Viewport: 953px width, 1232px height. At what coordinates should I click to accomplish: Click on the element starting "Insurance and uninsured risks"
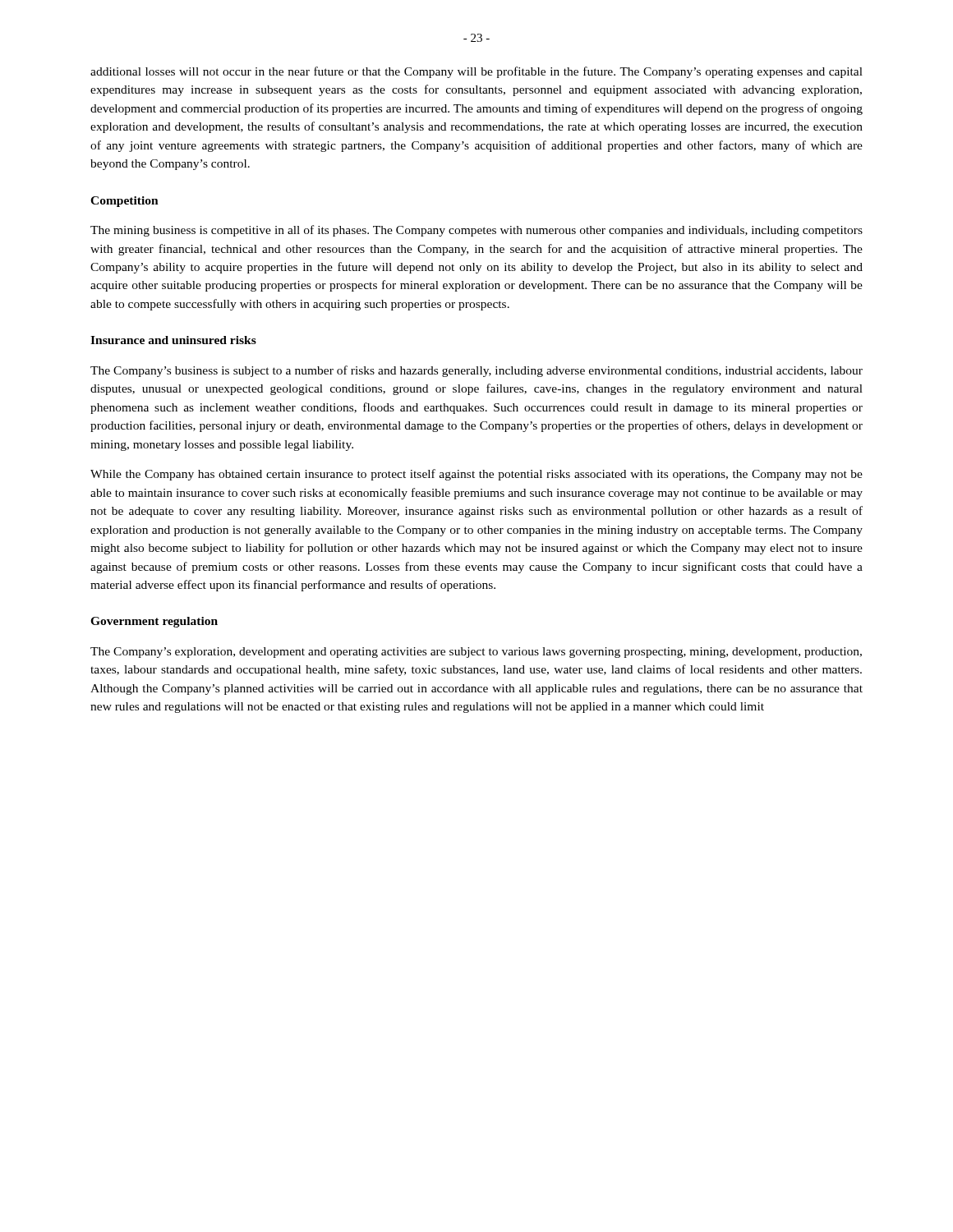173,340
